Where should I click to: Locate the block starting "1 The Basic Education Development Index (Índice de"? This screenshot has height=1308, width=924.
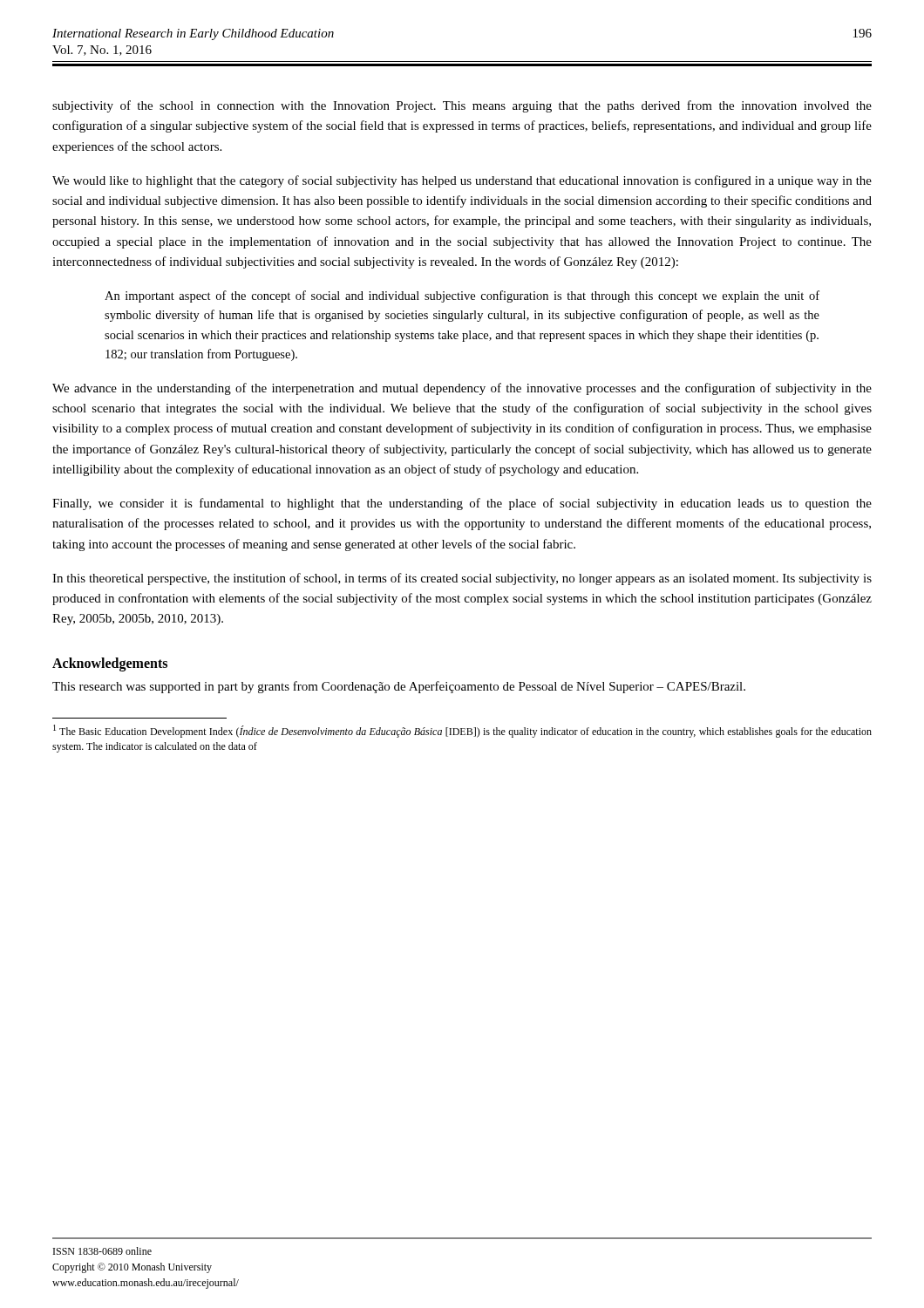[x=462, y=738]
